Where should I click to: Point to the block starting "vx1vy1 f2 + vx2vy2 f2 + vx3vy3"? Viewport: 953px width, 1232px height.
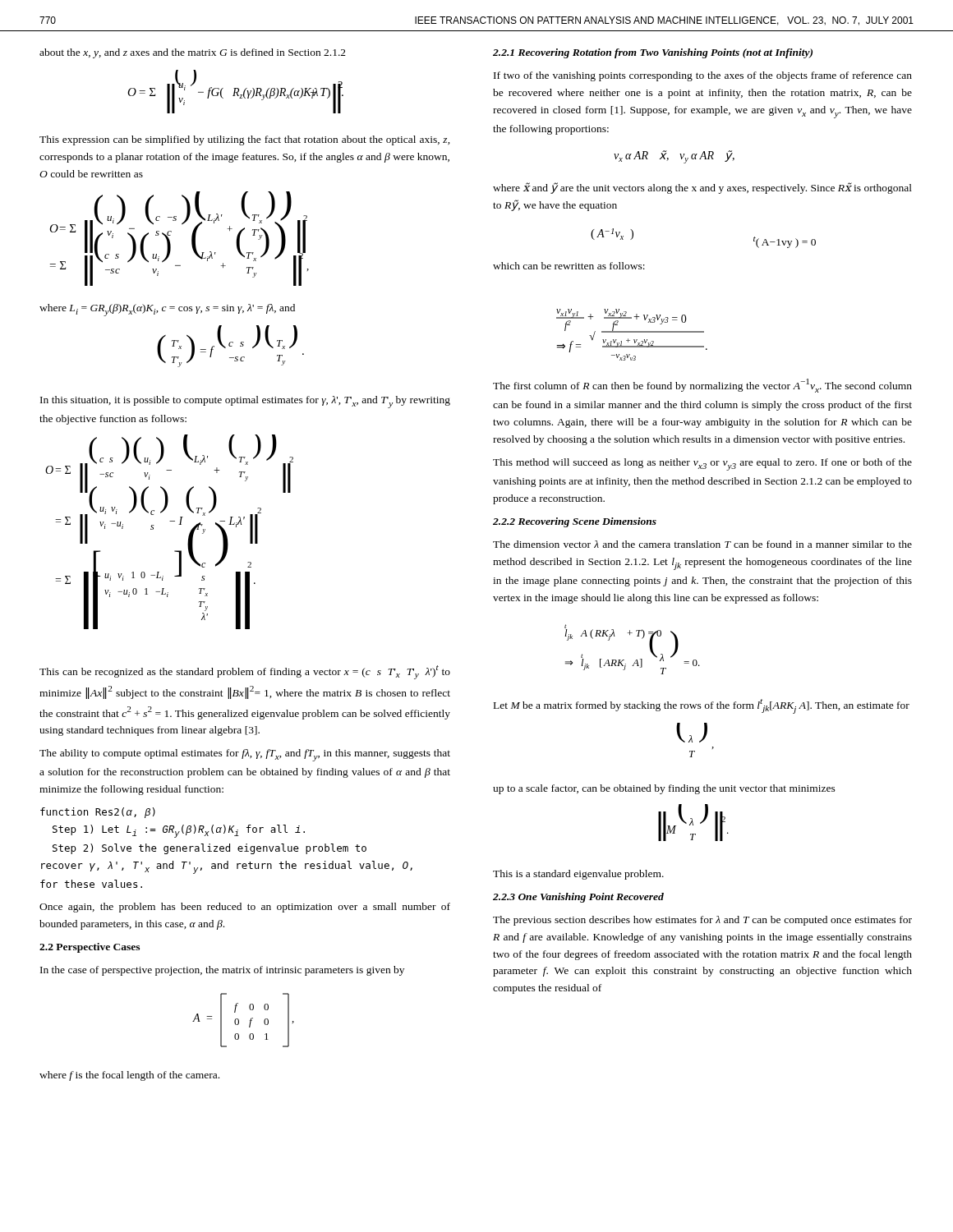pos(702,323)
